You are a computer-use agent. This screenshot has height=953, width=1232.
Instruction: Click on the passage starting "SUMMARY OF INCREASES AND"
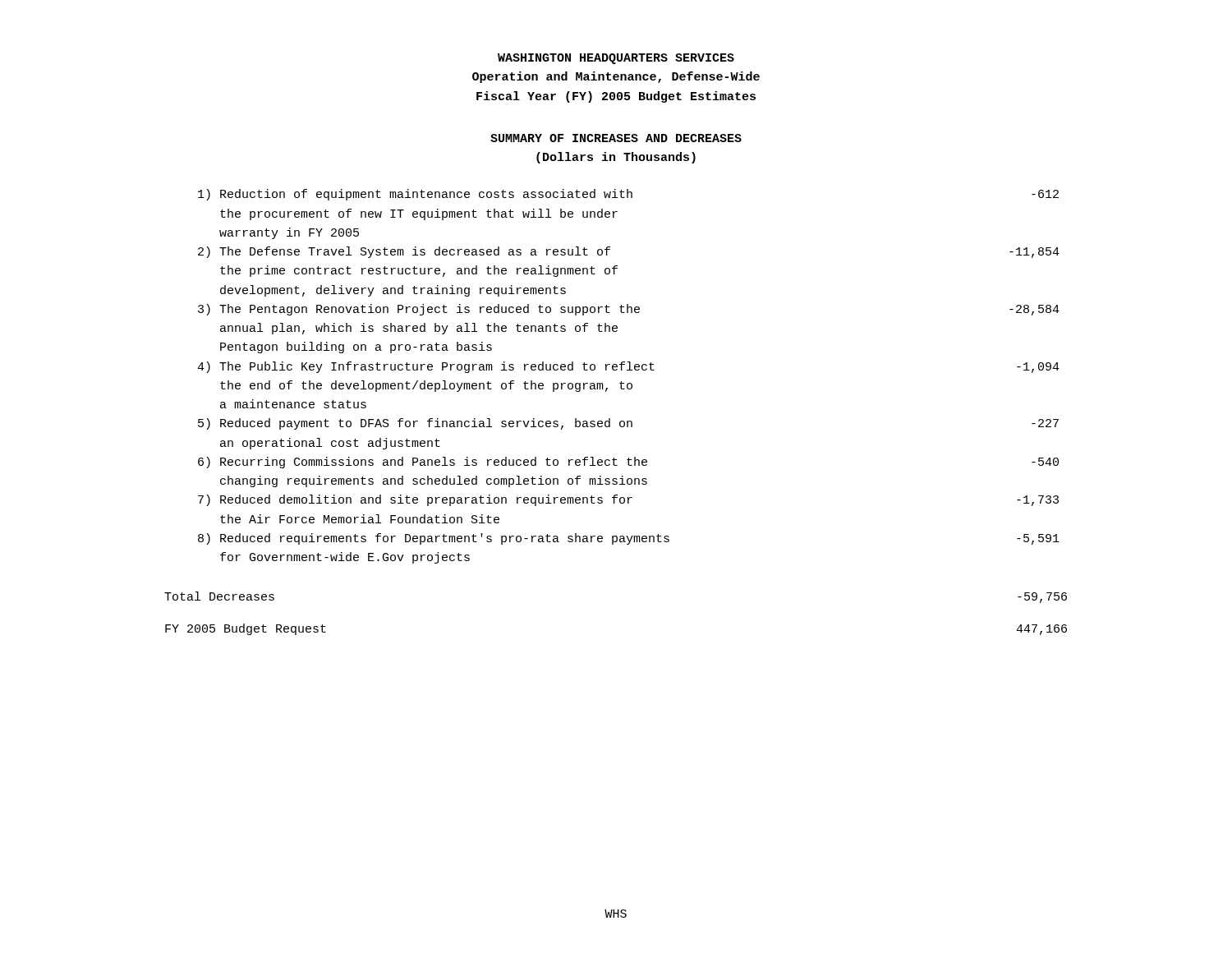(616, 149)
